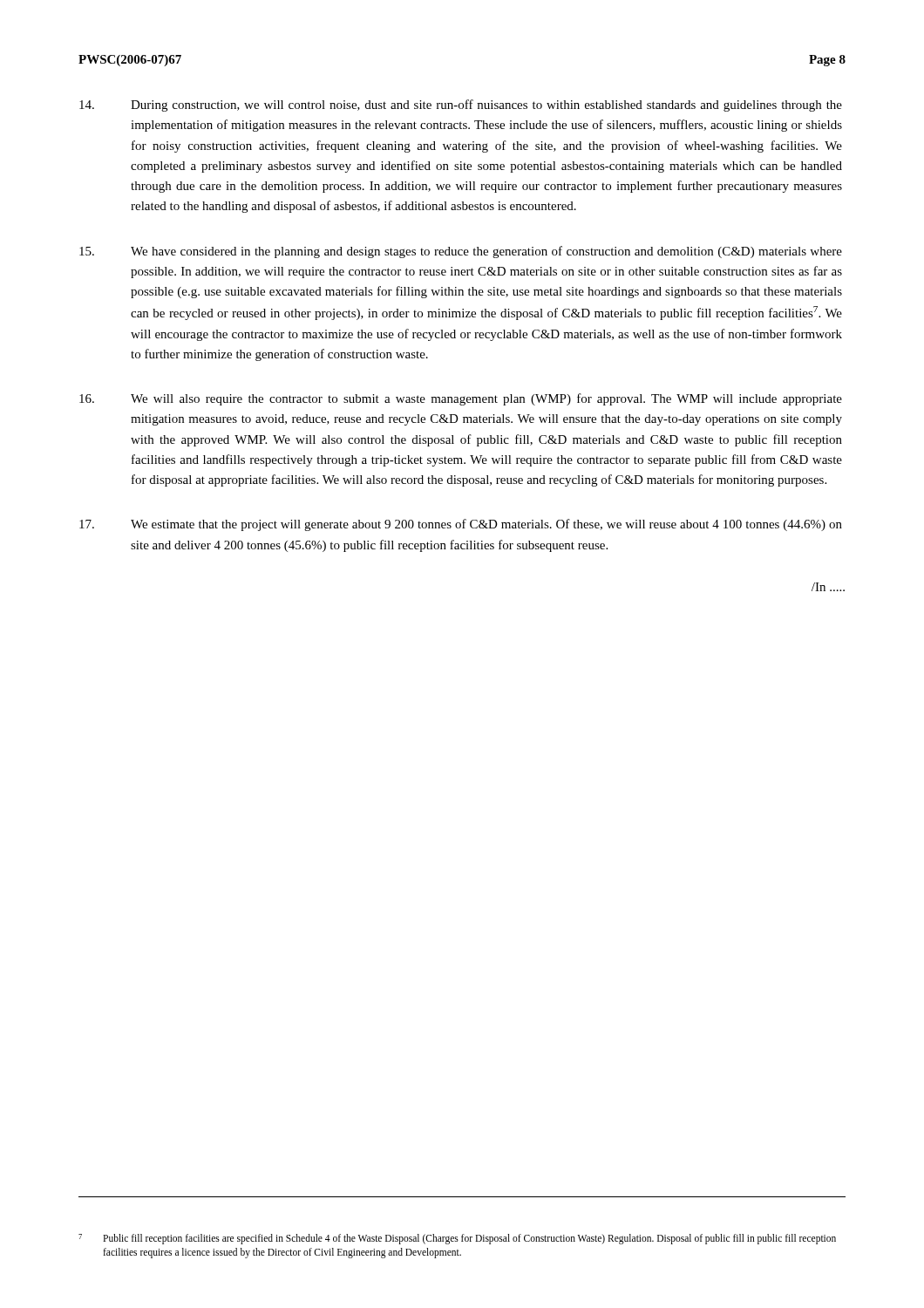Screen dimensions: 1308x924
Task: Point to the text block starting "We have considered in the planning"
Action: 460,303
